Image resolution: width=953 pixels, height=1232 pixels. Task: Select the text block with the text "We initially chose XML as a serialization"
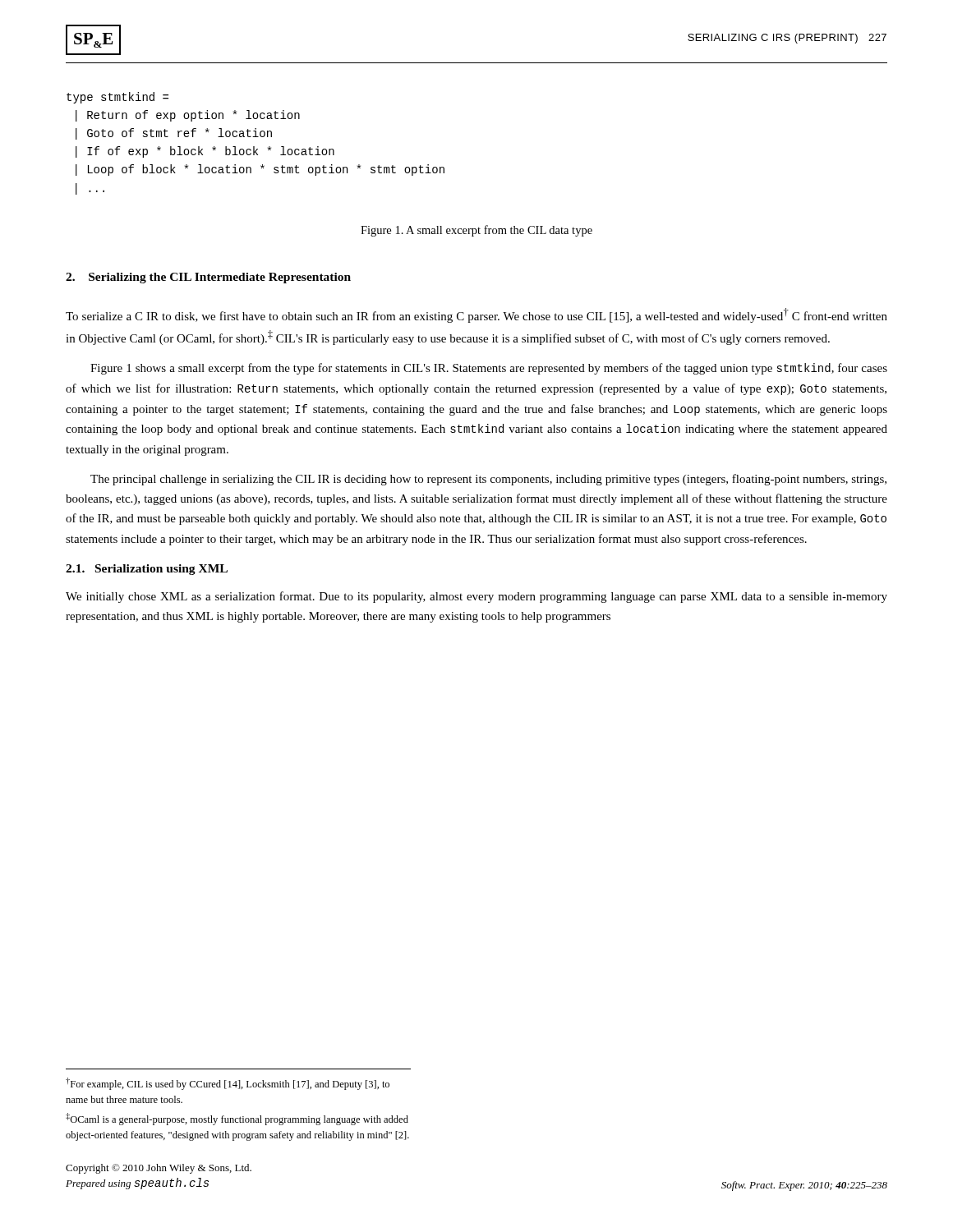click(x=476, y=606)
